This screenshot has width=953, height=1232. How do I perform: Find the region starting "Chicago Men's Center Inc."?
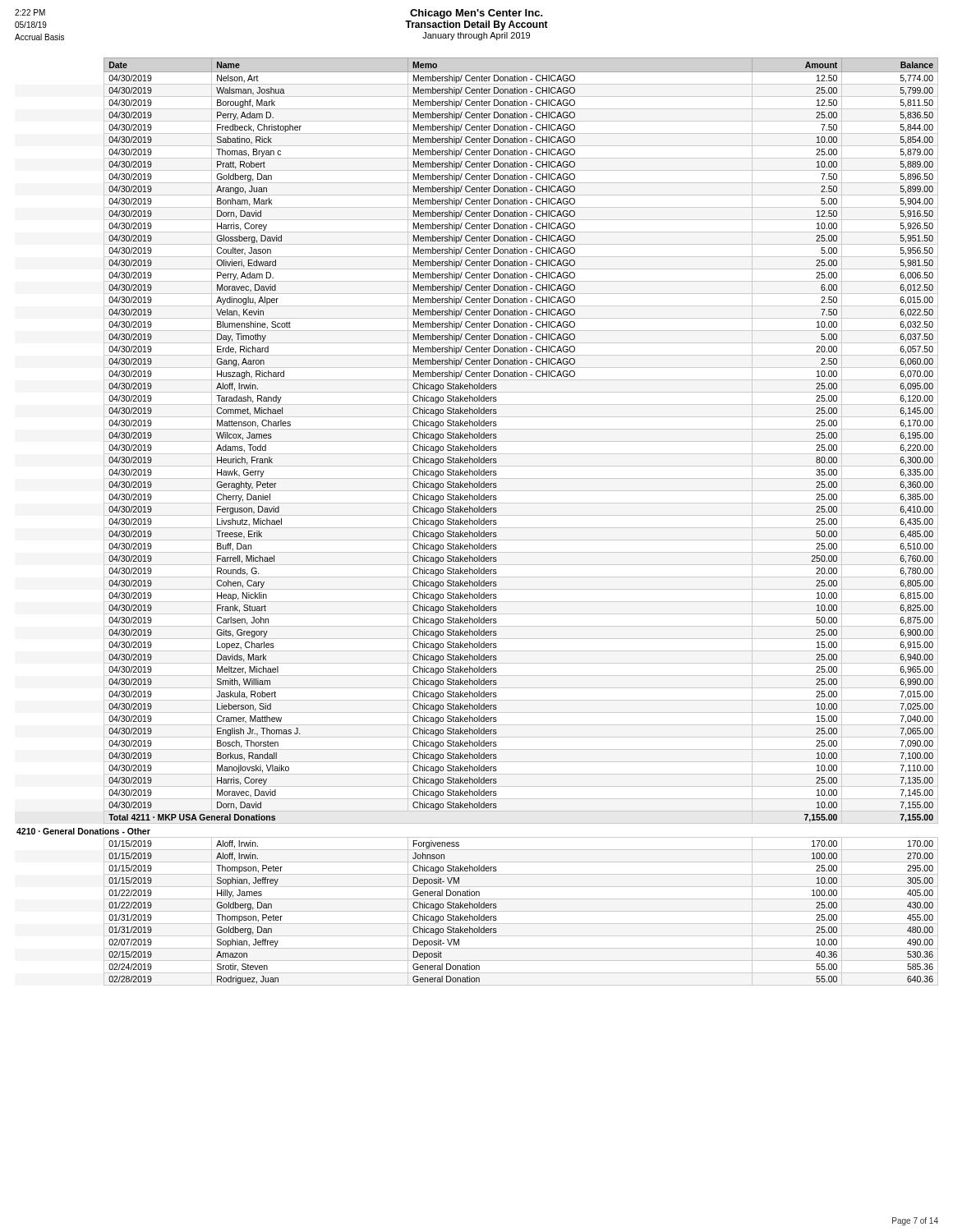(476, 13)
